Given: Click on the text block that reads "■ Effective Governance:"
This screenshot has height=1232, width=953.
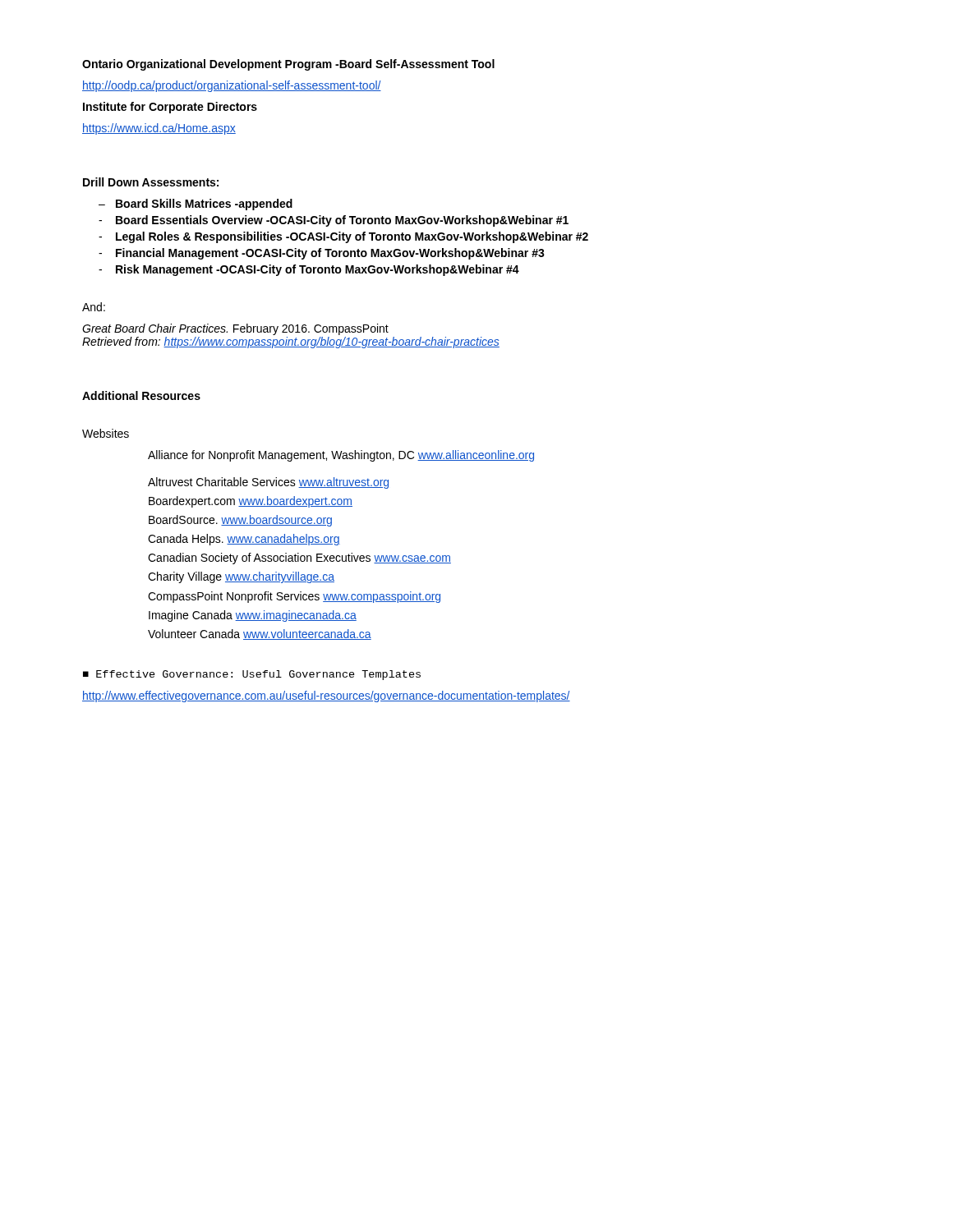Looking at the screenshot, I should [x=252, y=675].
